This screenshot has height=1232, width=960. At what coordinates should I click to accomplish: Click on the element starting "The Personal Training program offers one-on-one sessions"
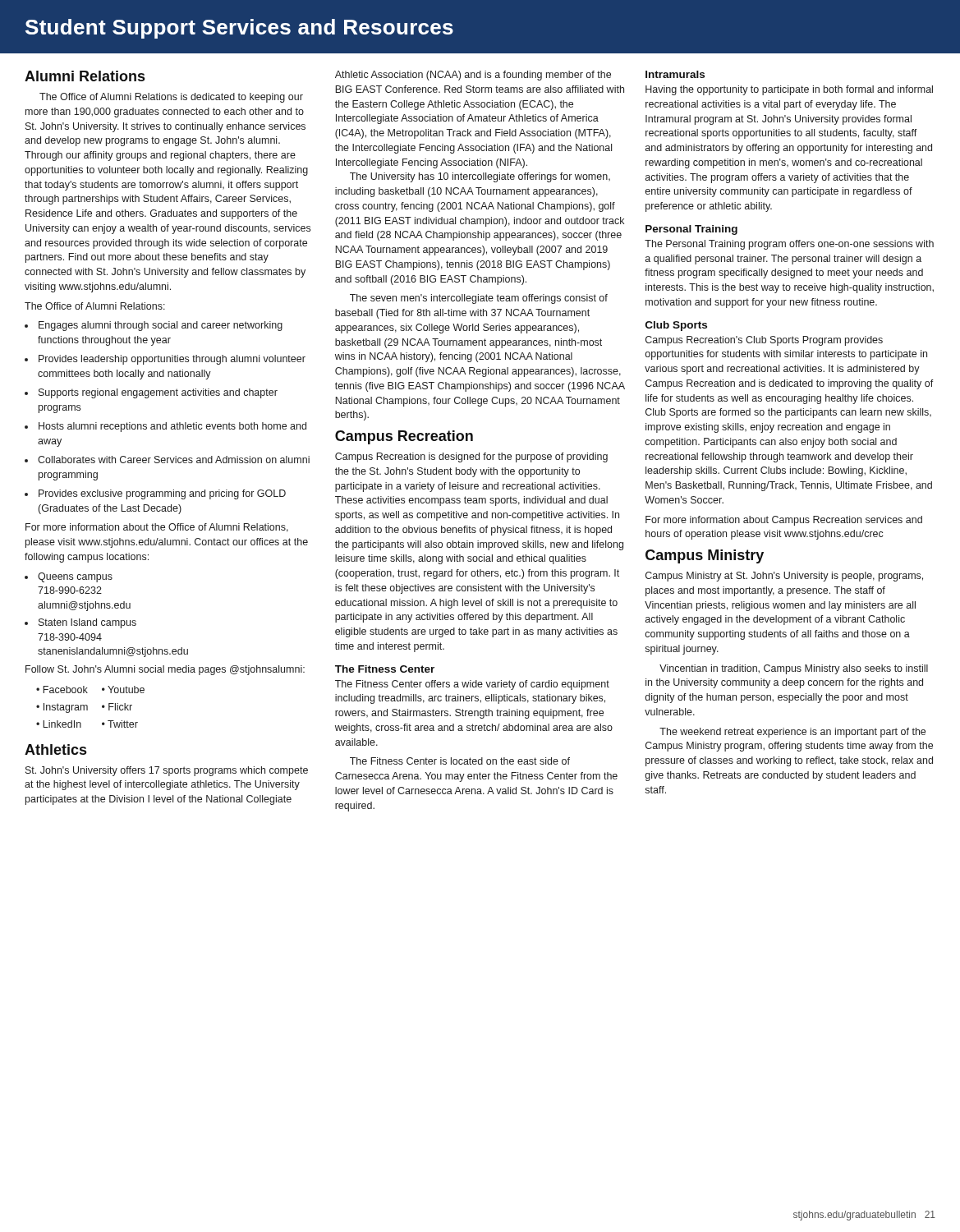click(x=790, y=274)
